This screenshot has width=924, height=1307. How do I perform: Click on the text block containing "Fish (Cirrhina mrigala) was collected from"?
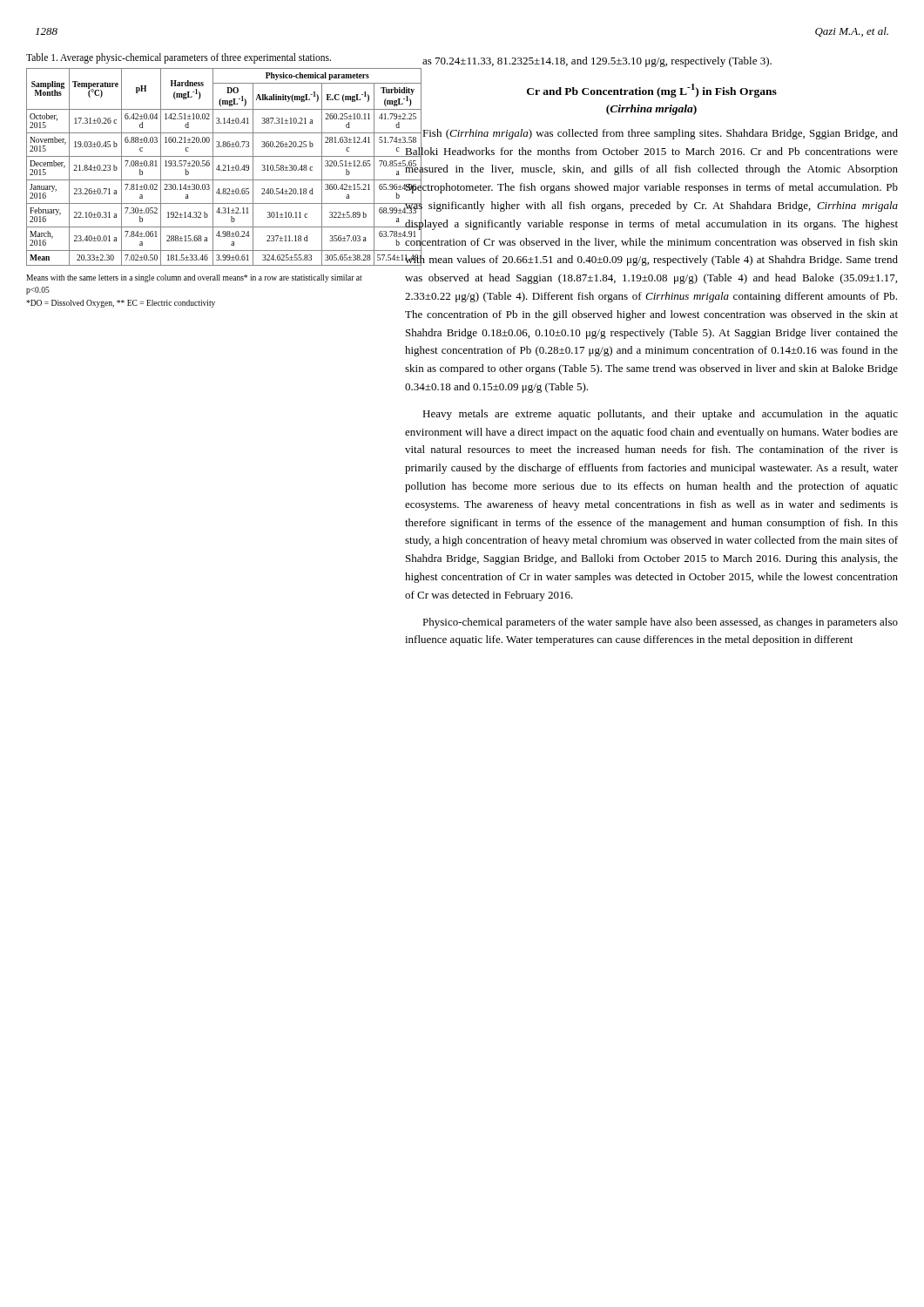click(651, 260)
